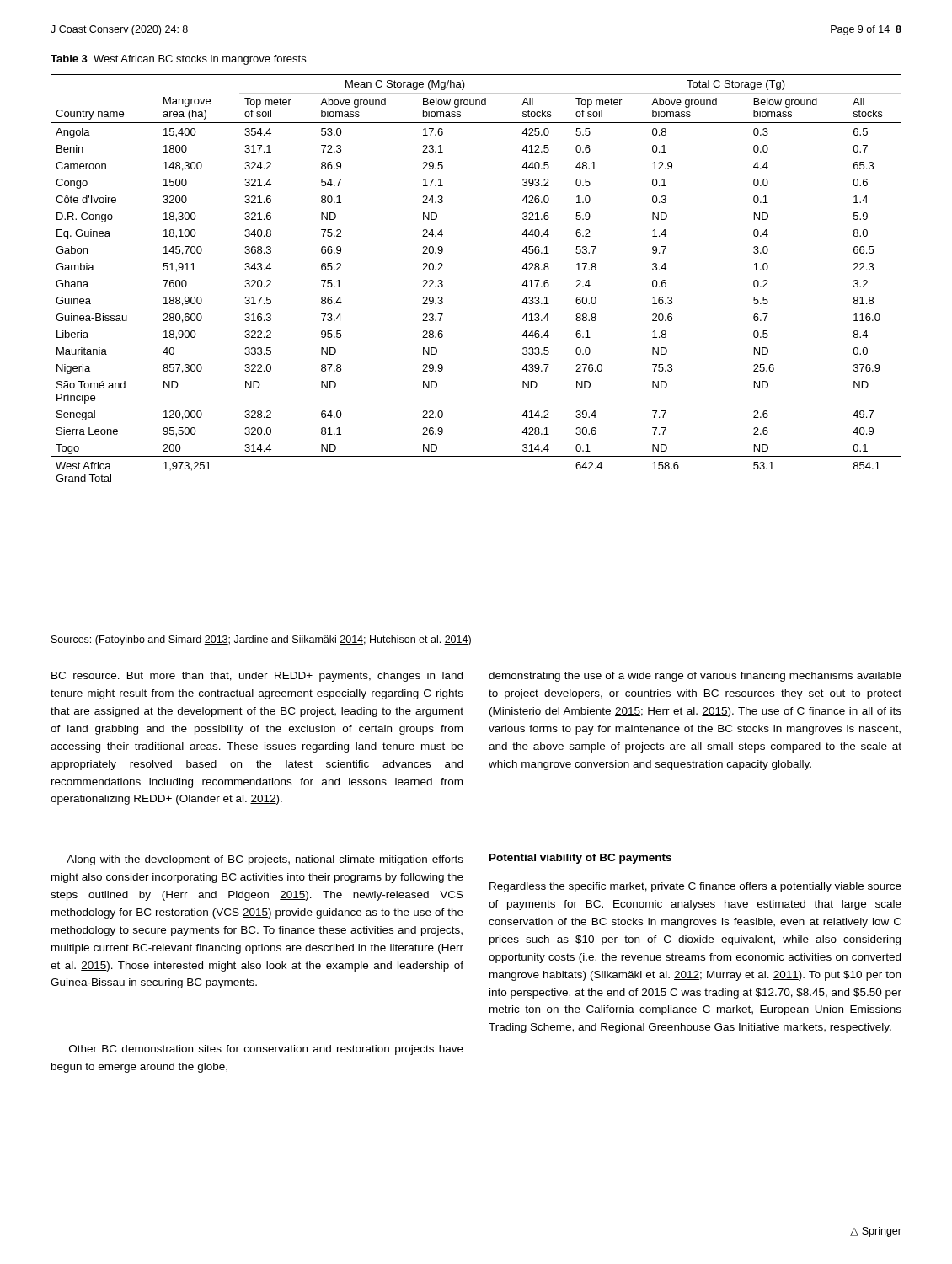Click on the element starting "Regardless the specific market, private"
The width and height of the screenshot is (952, 1264).
click(695, 957)
